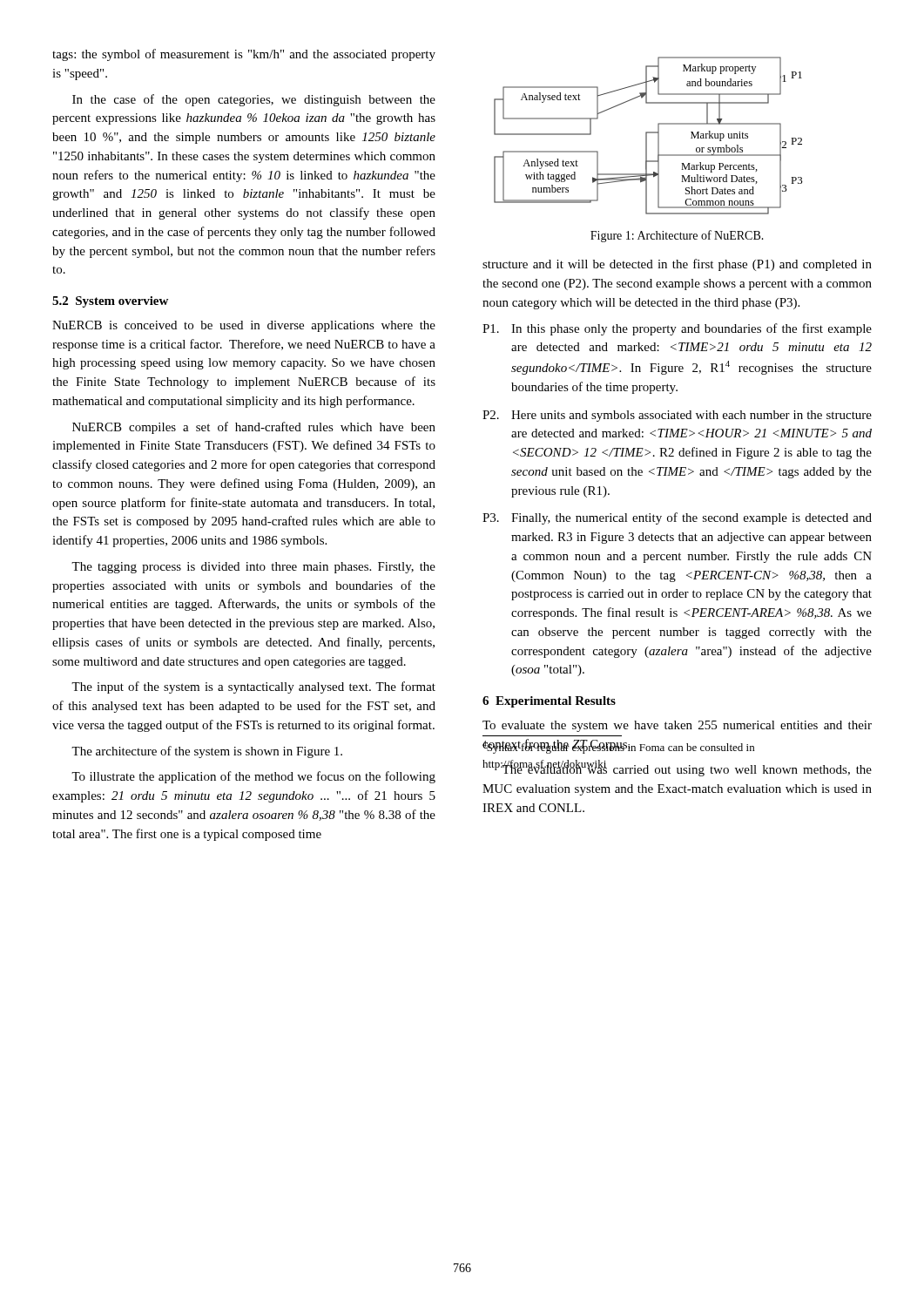Point to the block beginning "P1. In this"
The height and width of the screenshot is (1307, 924).
(x=677, y=358)
